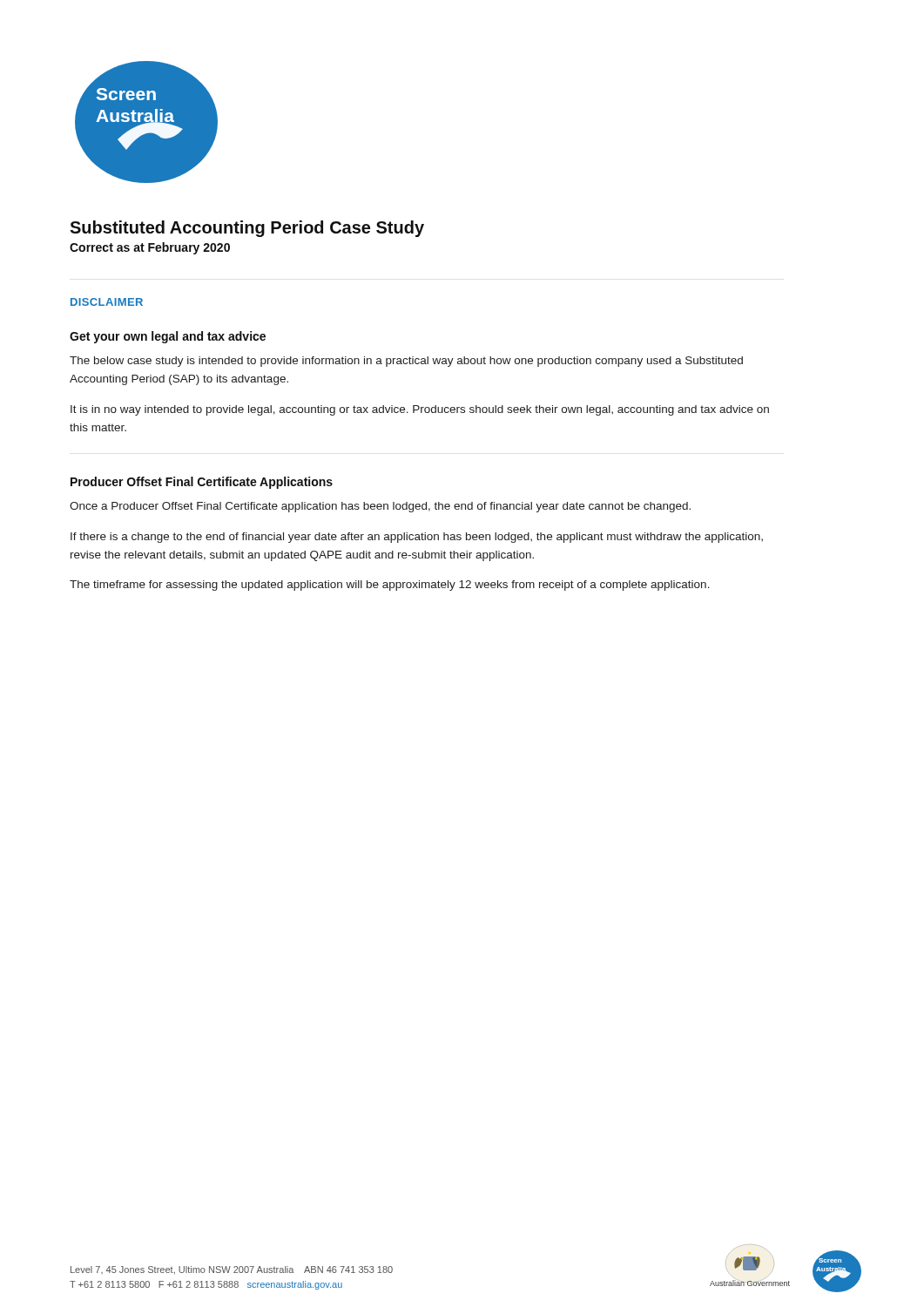Viewport: 924px width, 1307px height.
Task: Click on the block starting "If there is a change to the end"
Action: 417,545
